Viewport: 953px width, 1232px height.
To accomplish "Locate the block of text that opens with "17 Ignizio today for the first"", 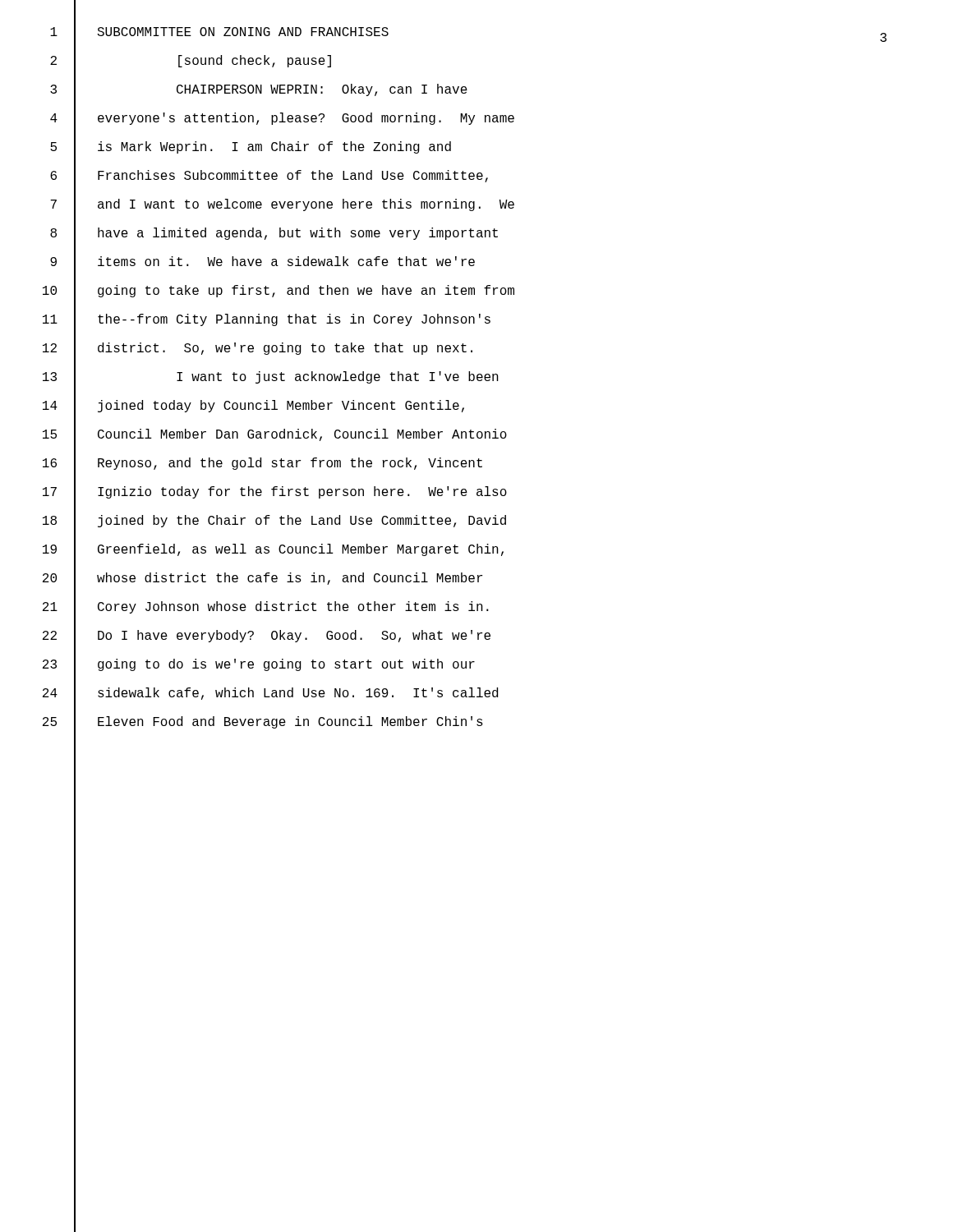I will (x=476, y=493).
